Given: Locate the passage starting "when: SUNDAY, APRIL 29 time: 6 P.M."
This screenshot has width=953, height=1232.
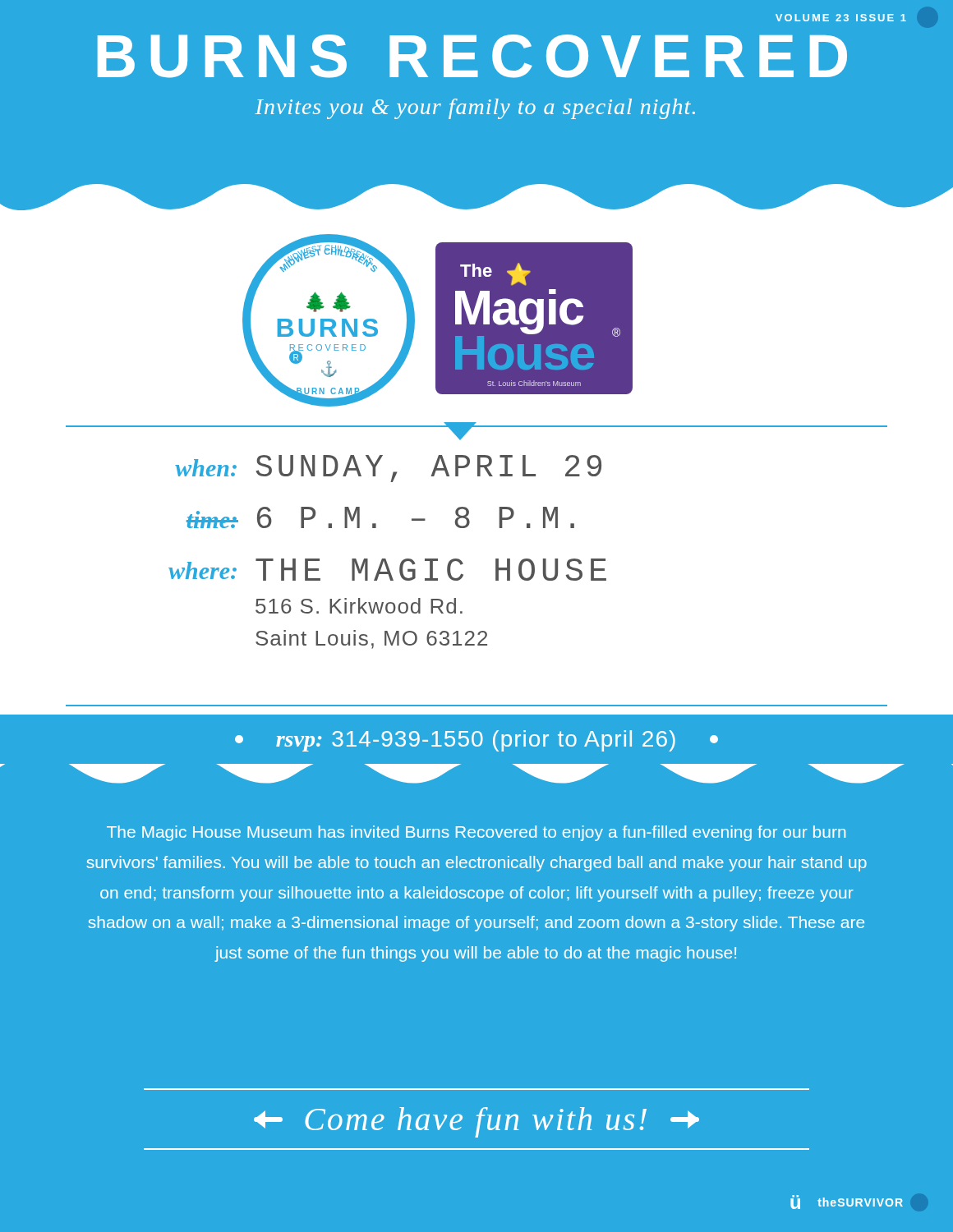Looking at the screenshot, I should tap(505, 552).
